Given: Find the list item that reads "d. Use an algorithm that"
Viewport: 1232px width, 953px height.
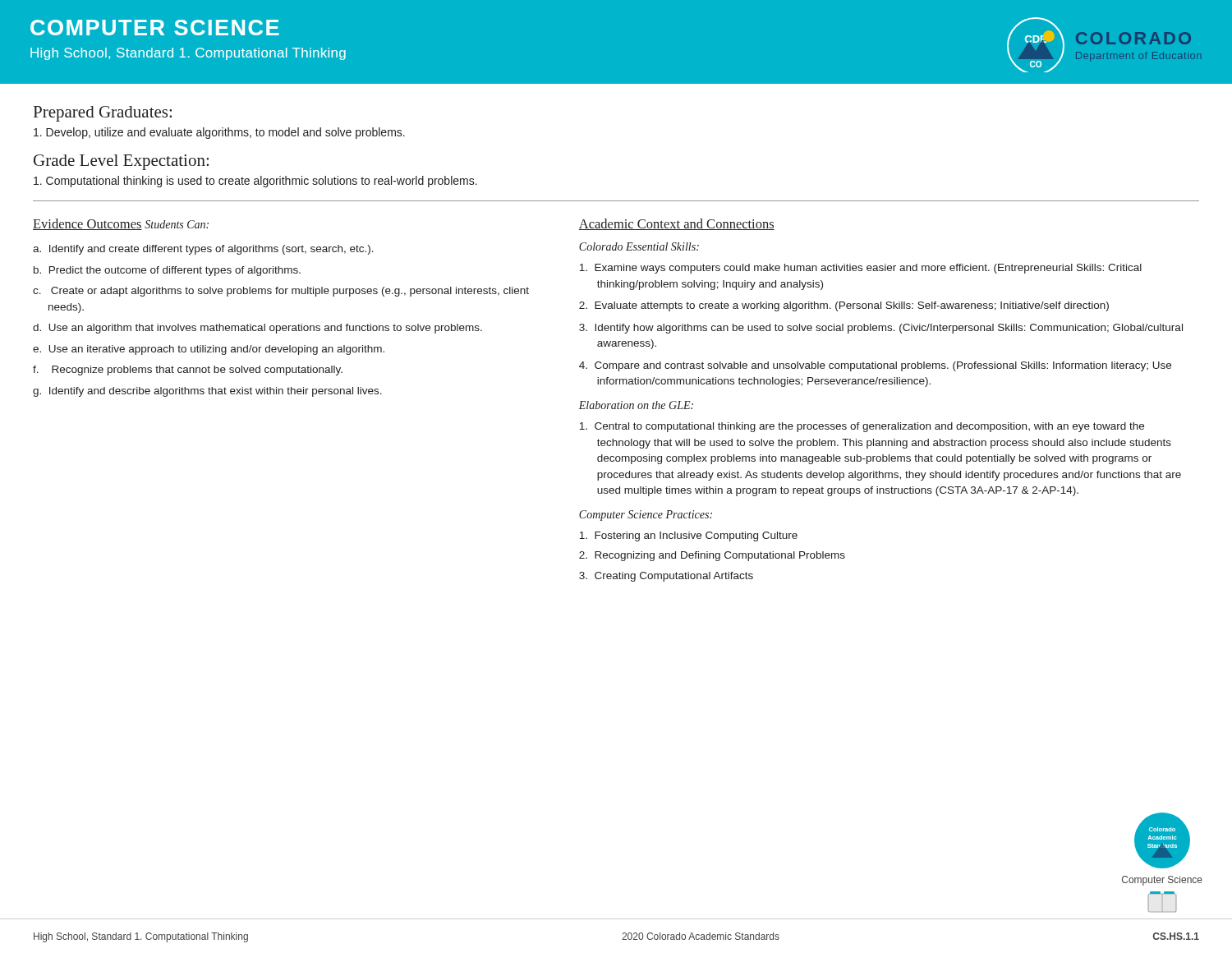Looking at the screenshot, I should [258, 328].
